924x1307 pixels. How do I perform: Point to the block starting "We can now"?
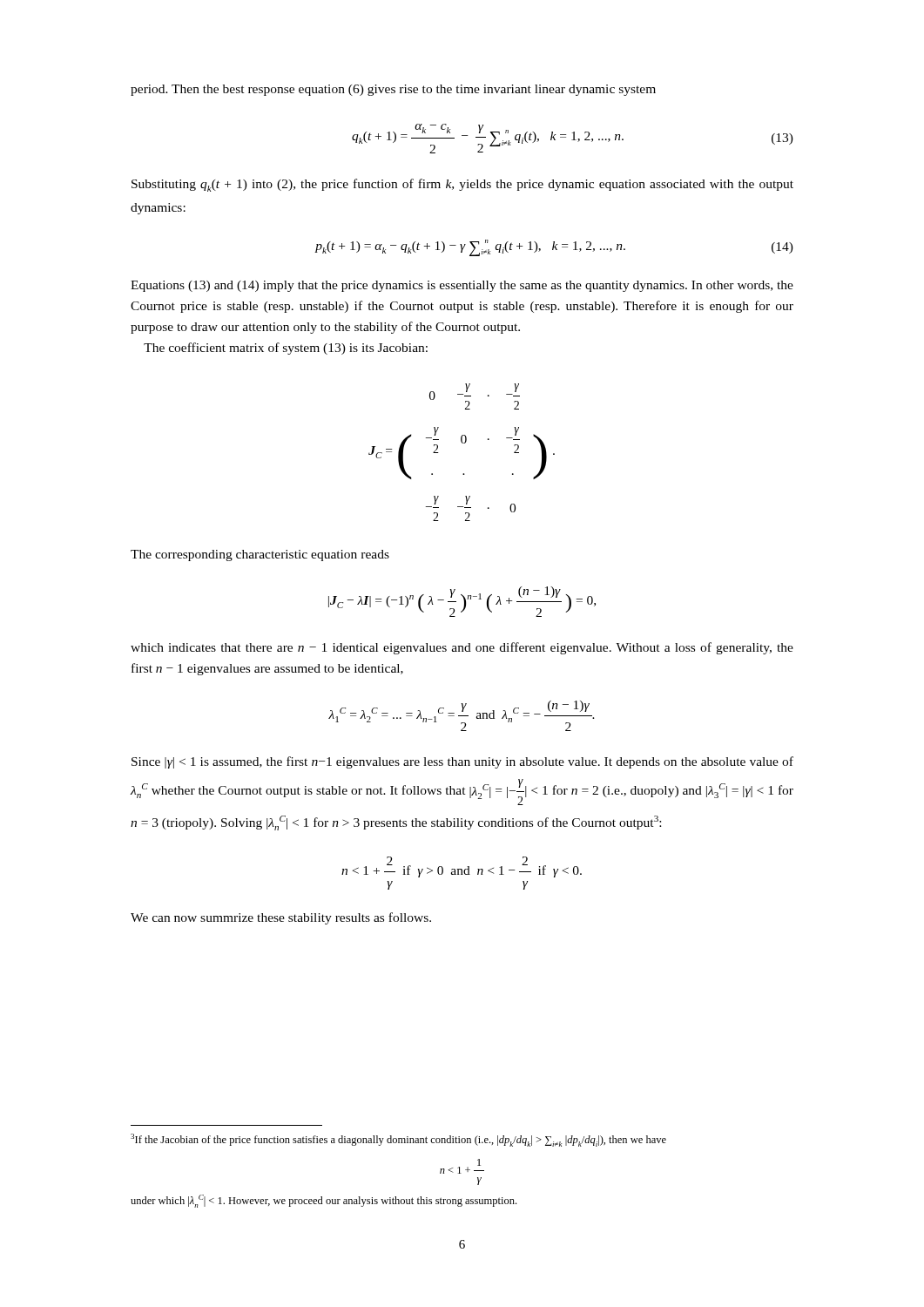[x=281, y=917]
